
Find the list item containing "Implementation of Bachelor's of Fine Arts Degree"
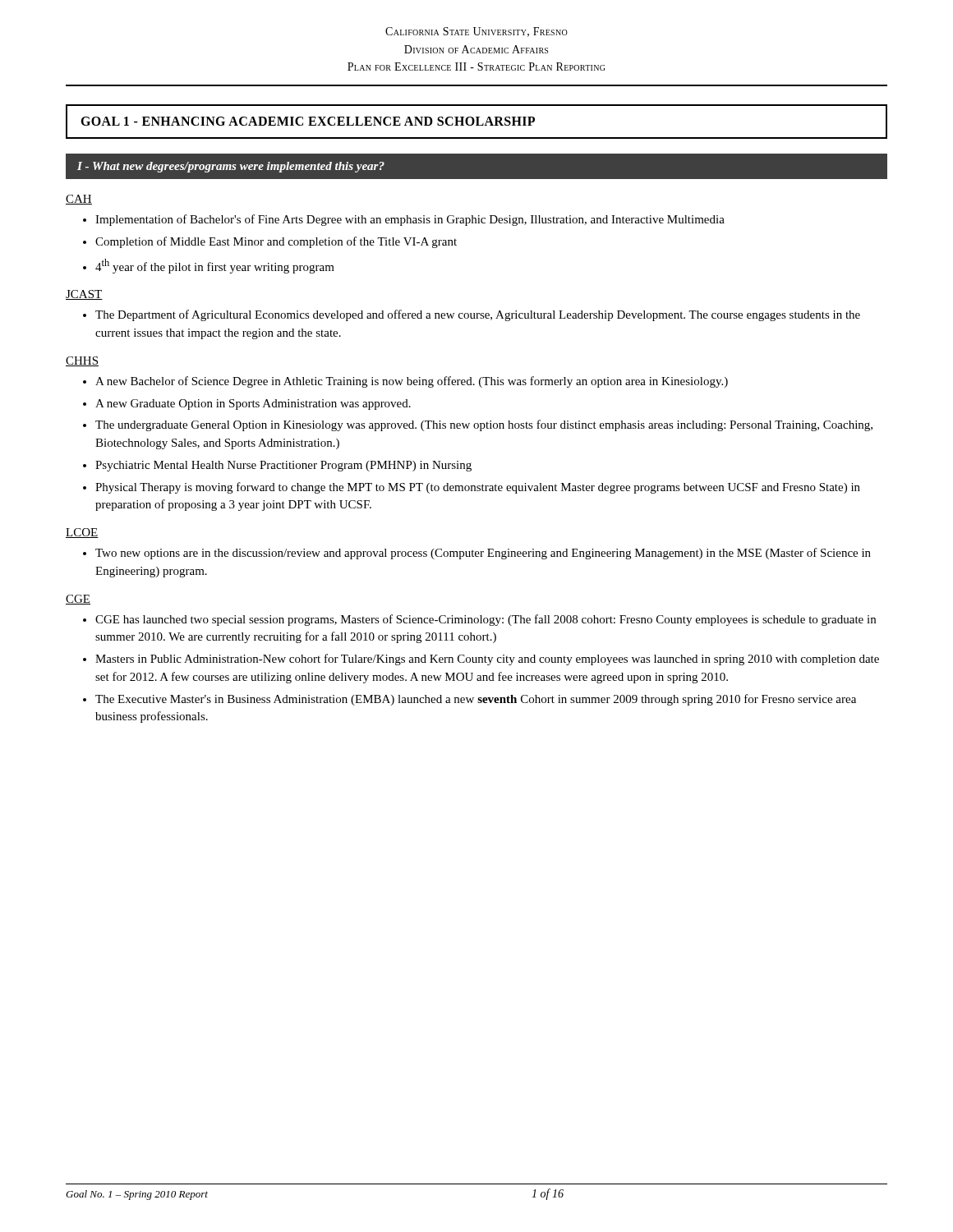410,219
